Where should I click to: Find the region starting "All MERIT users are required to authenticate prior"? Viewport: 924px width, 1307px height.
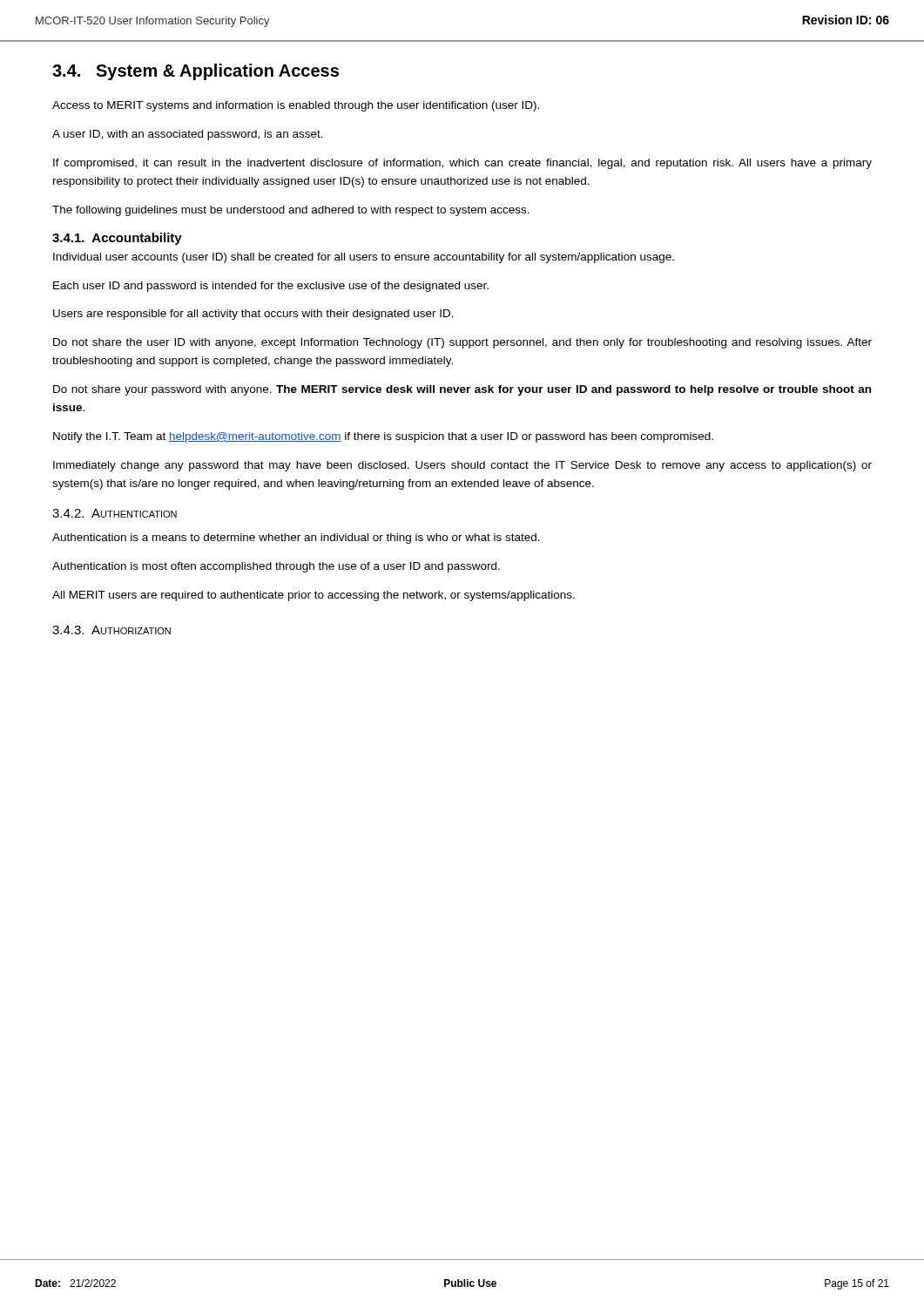pyautogui.click(x=314, y=594)
